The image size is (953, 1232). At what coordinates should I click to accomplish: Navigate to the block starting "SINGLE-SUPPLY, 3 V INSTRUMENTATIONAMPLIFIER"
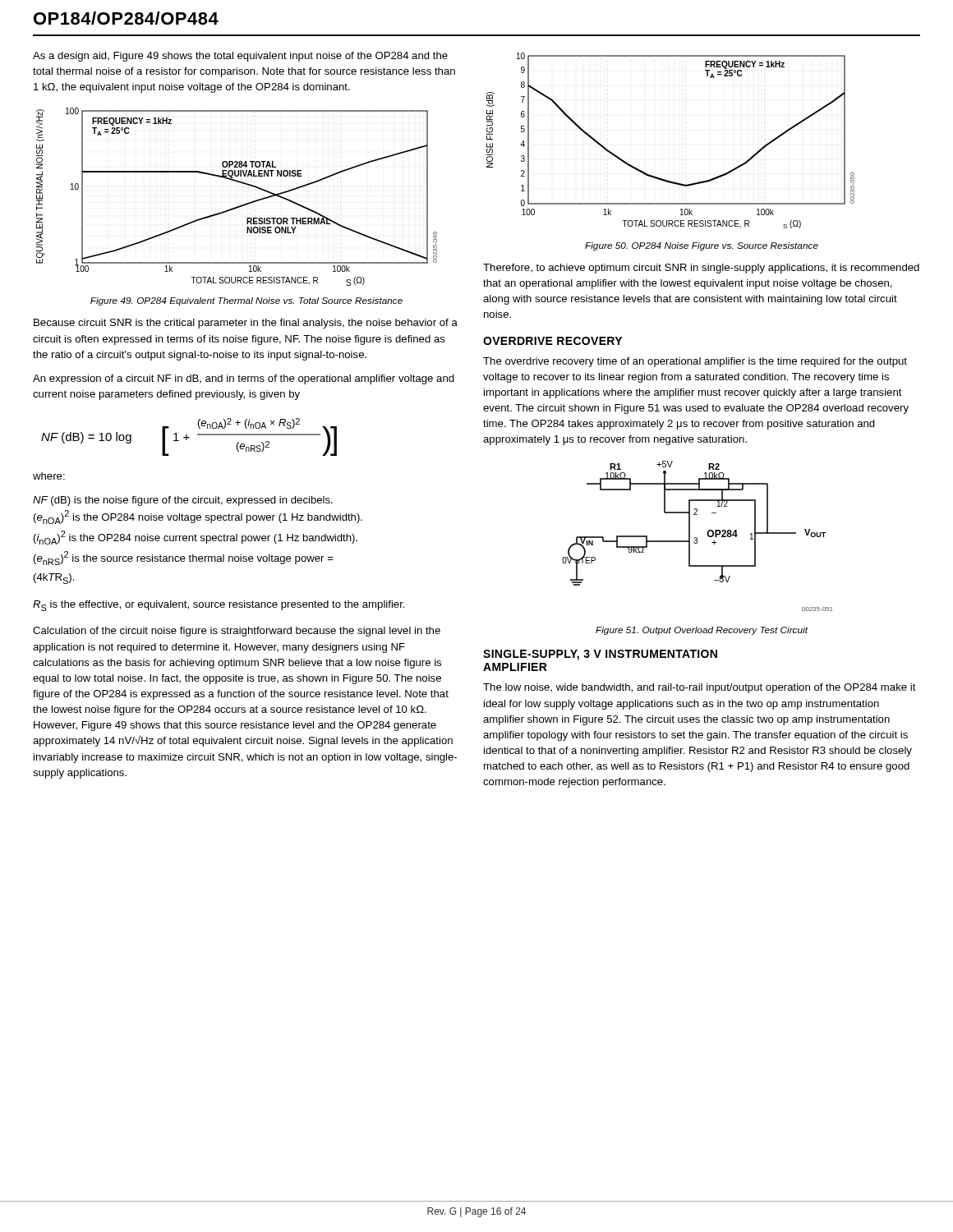click(x=601, y=661)
